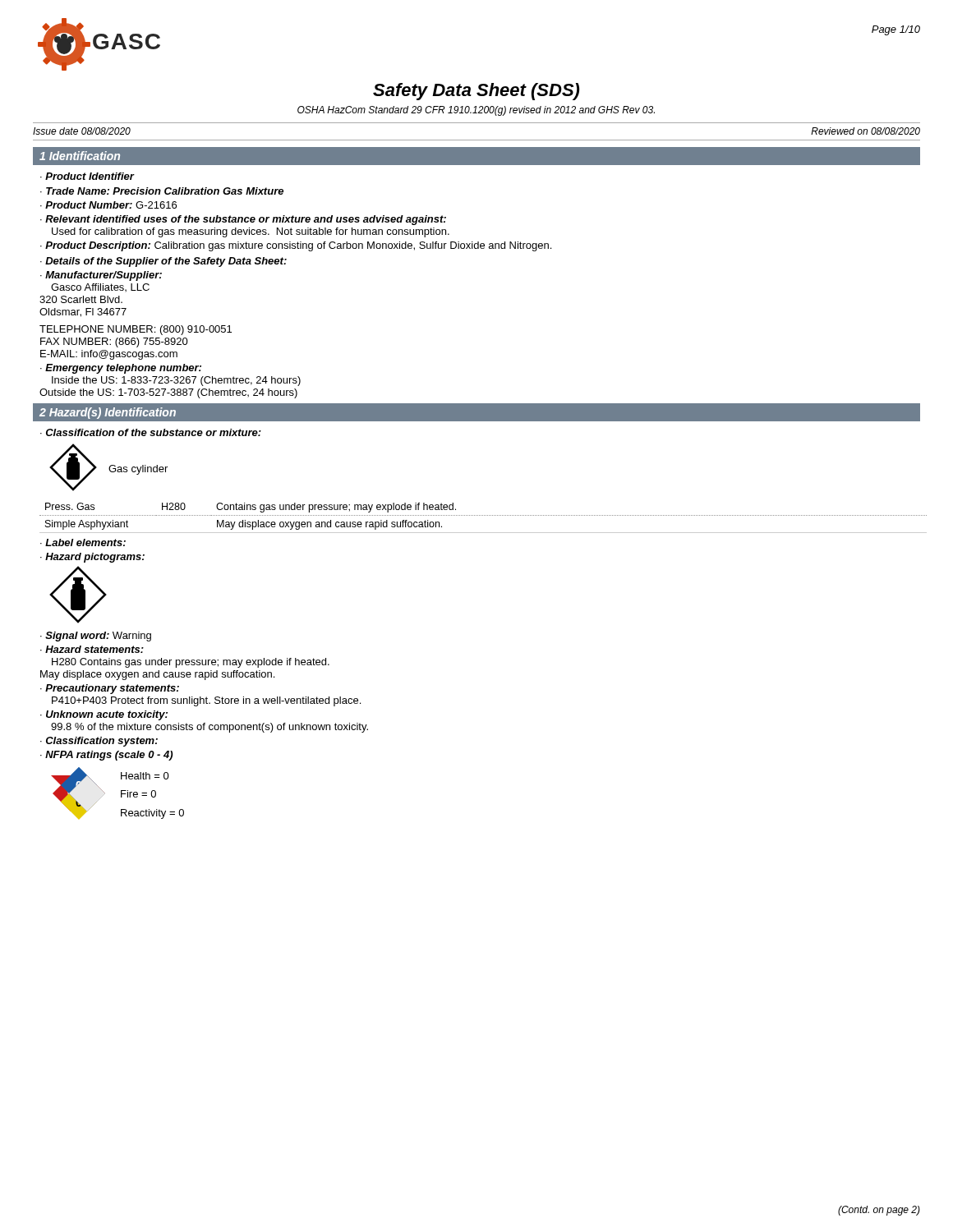Point to the text block starting "· Manufacturer/Supplier: Gasco"
953x1232 pixels.
(101, 293)
